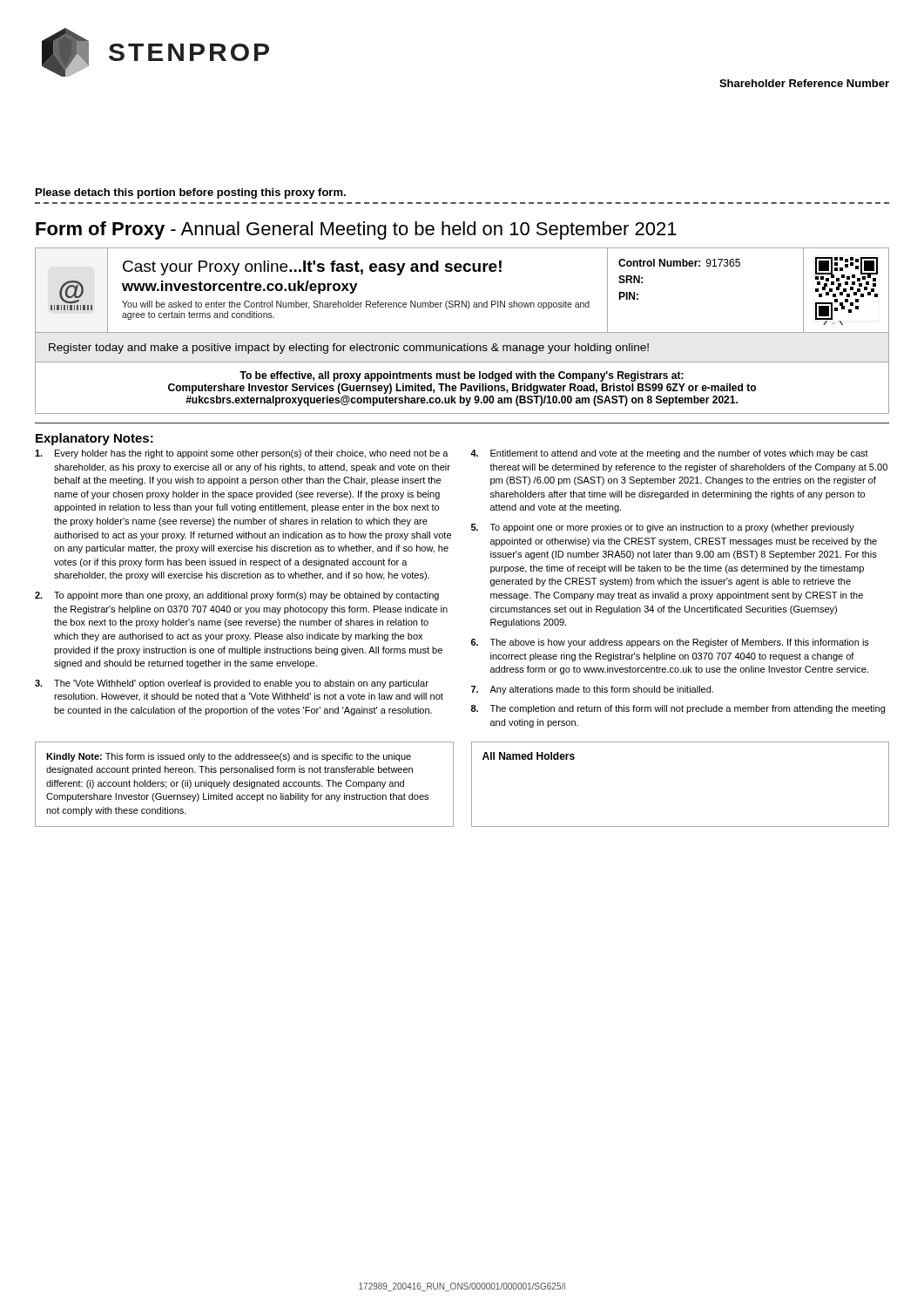Image resolution: width=924 pixels, height=1307 pixels.
Task: Select the list item with the text "Every holder has the right to appoint some"
Action: [244, 515]
